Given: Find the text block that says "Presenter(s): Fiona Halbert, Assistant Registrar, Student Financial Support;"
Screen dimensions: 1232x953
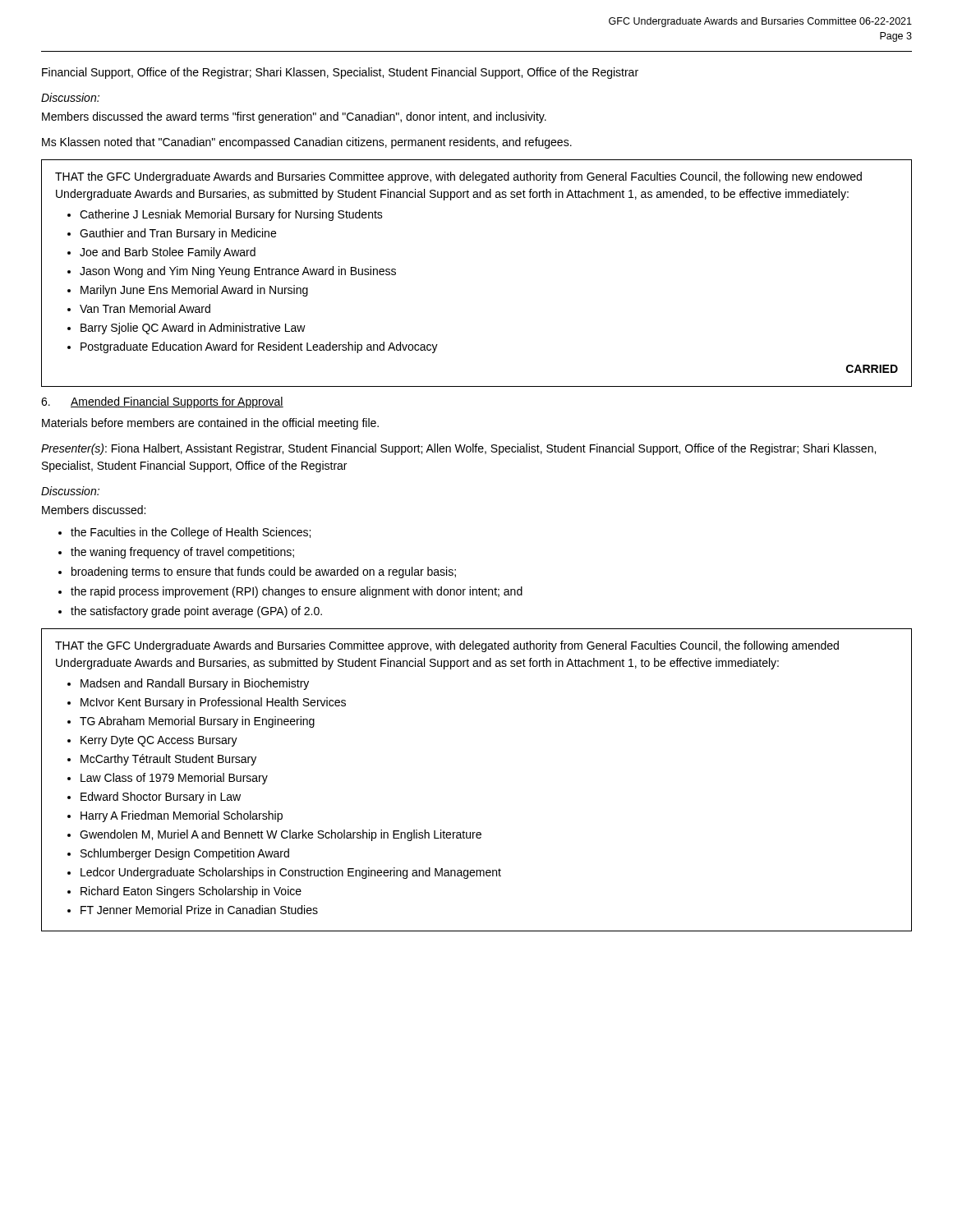Looking at the screenshot, I should (x=459, y=457).
